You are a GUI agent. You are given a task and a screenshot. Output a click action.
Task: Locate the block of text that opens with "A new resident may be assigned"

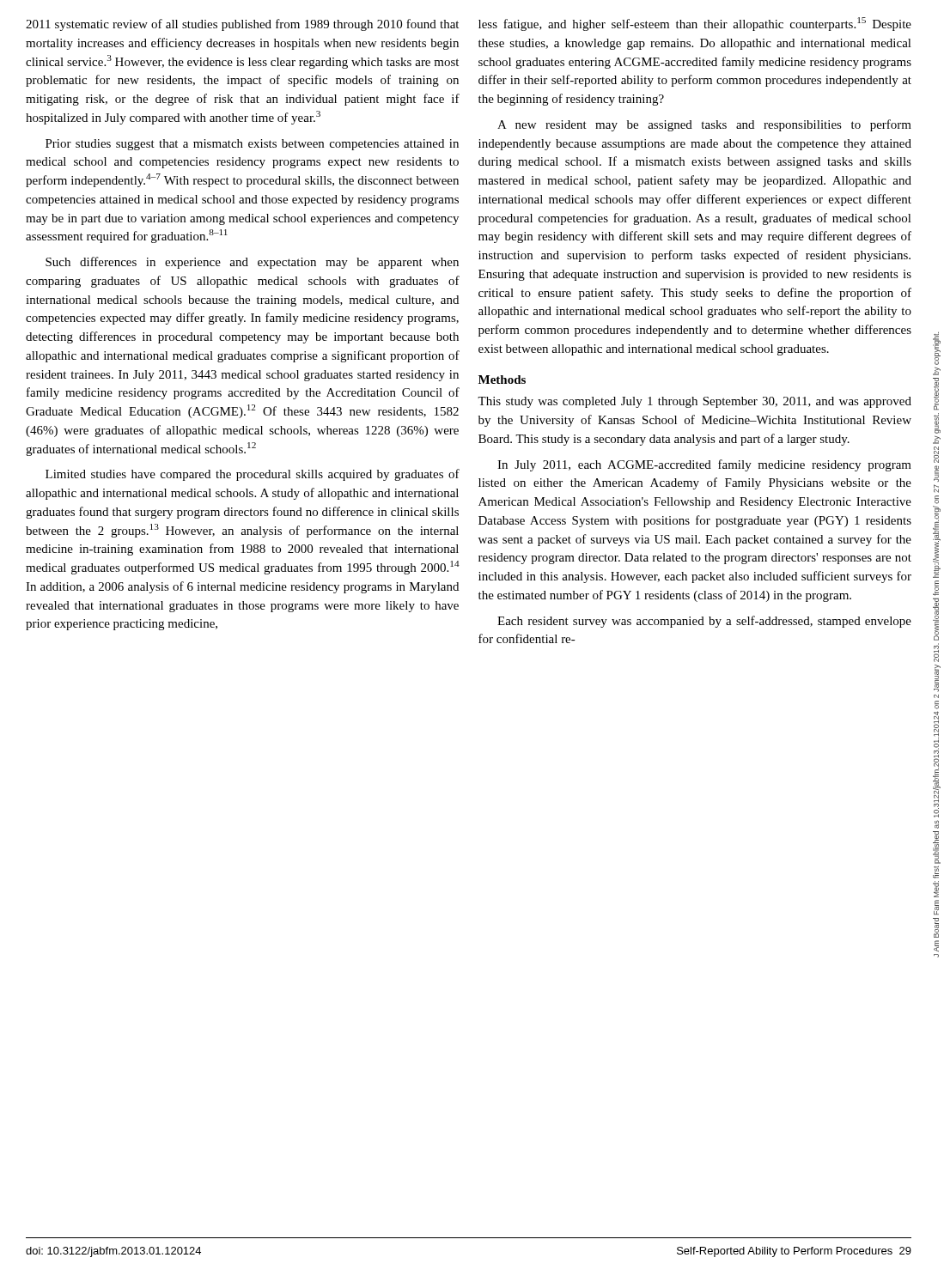(x=695, y=237)
